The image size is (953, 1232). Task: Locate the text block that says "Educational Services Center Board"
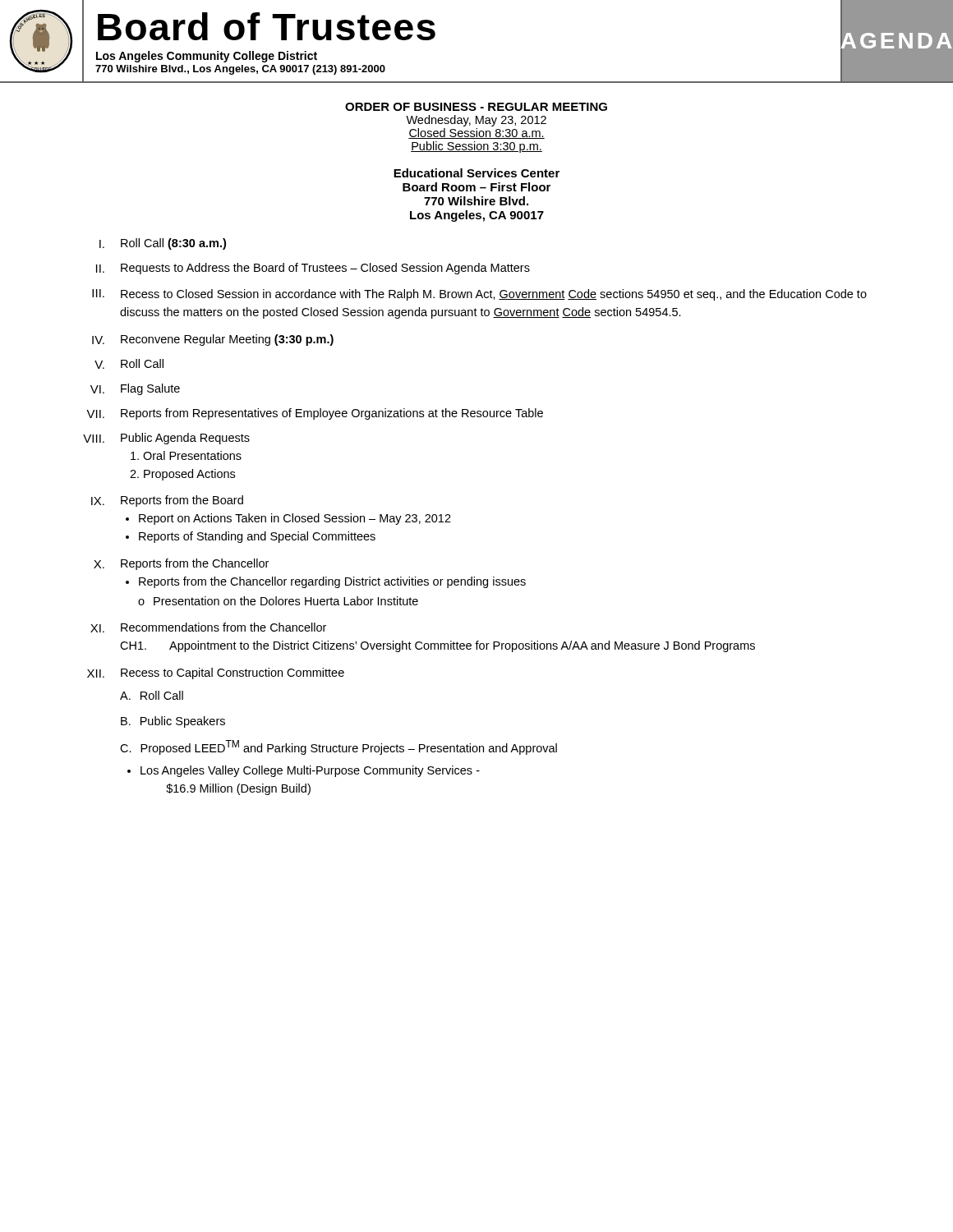coord(476,194)
